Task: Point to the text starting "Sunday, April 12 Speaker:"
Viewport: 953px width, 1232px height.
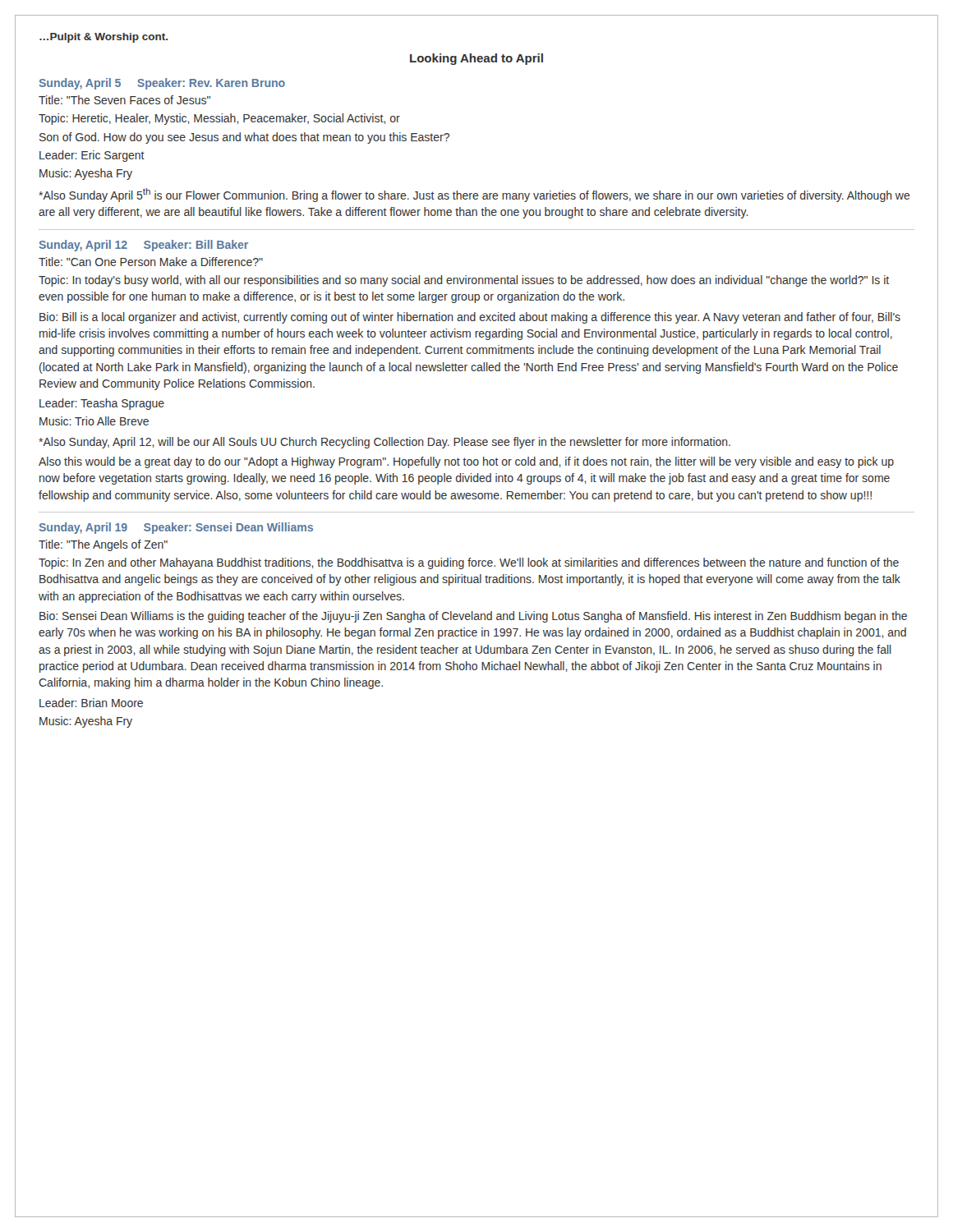Action: pos(143,245)
